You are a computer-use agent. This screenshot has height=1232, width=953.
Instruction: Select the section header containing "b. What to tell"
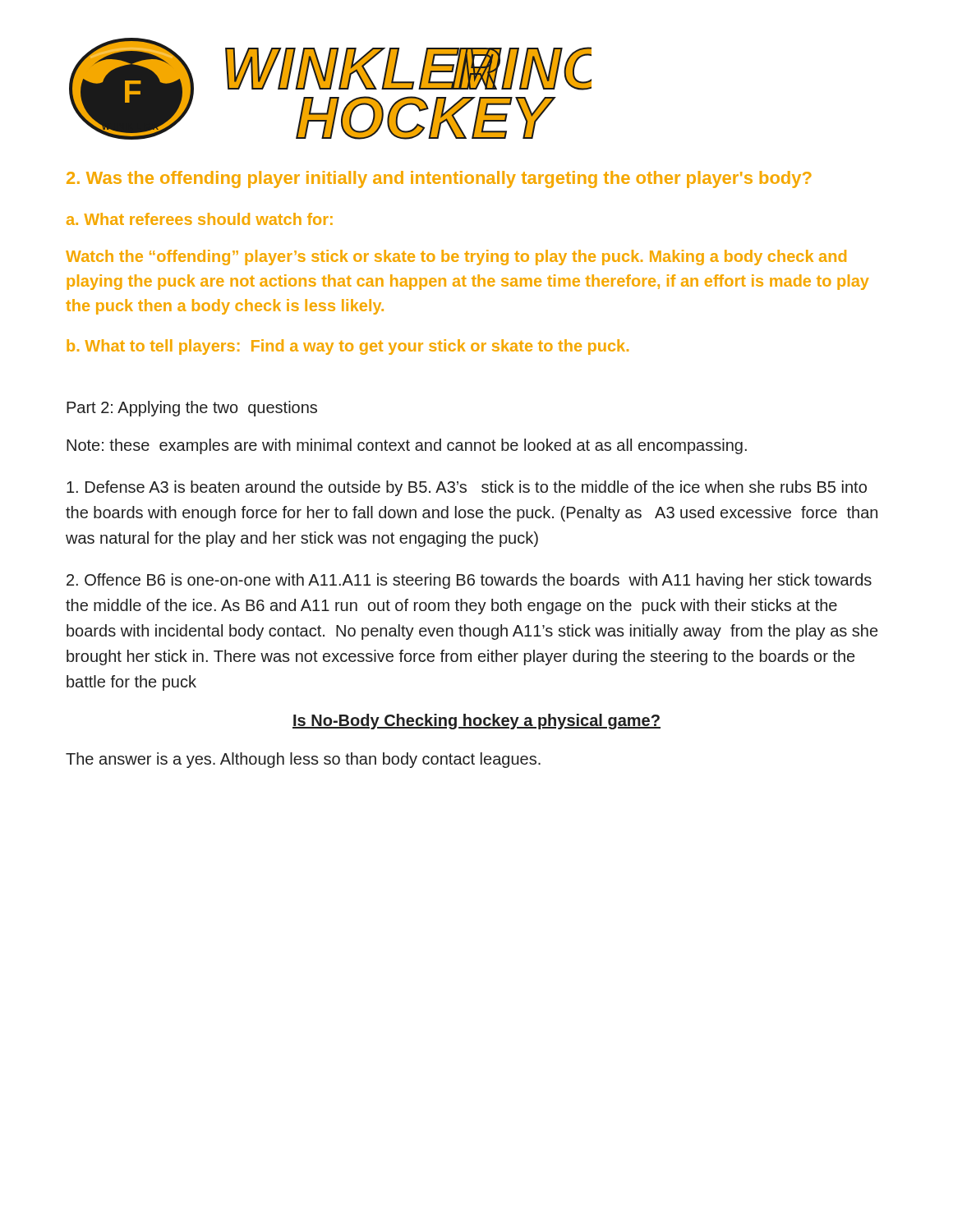348,346
